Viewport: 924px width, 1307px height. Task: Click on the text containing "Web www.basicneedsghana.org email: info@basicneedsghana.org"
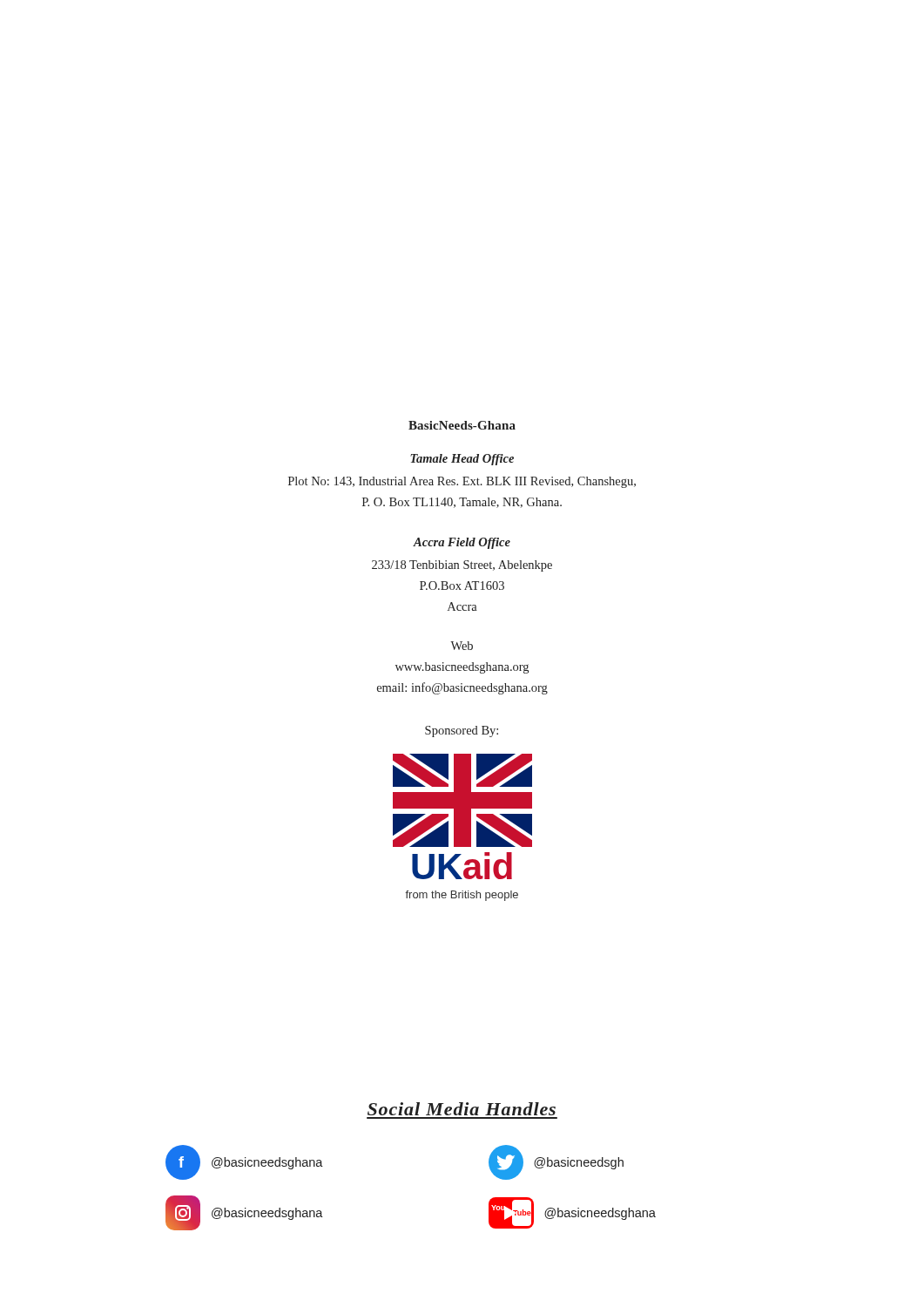(462, 667)
